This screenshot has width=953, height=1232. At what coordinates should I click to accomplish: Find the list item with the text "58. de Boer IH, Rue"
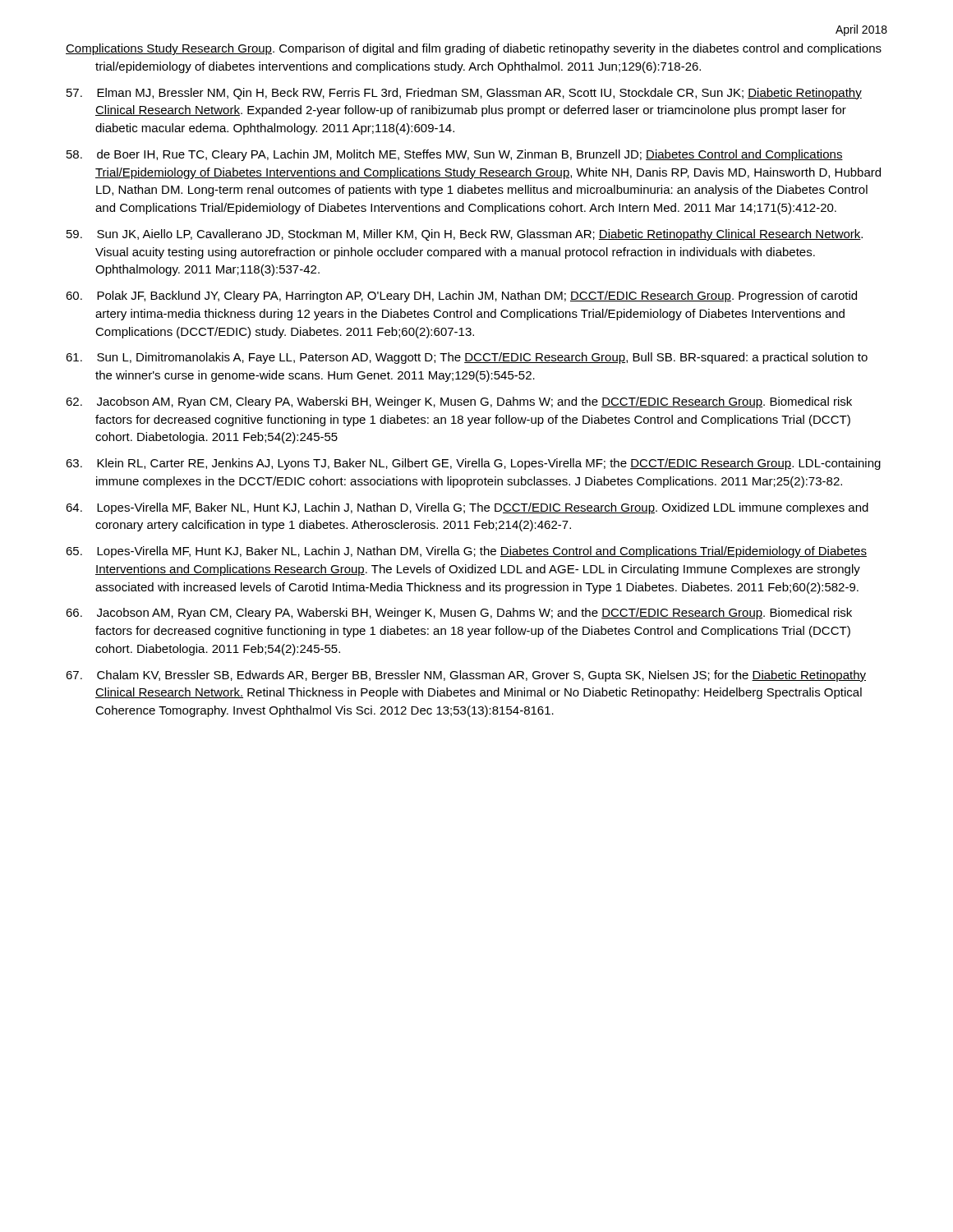click(x=474, y=181)
